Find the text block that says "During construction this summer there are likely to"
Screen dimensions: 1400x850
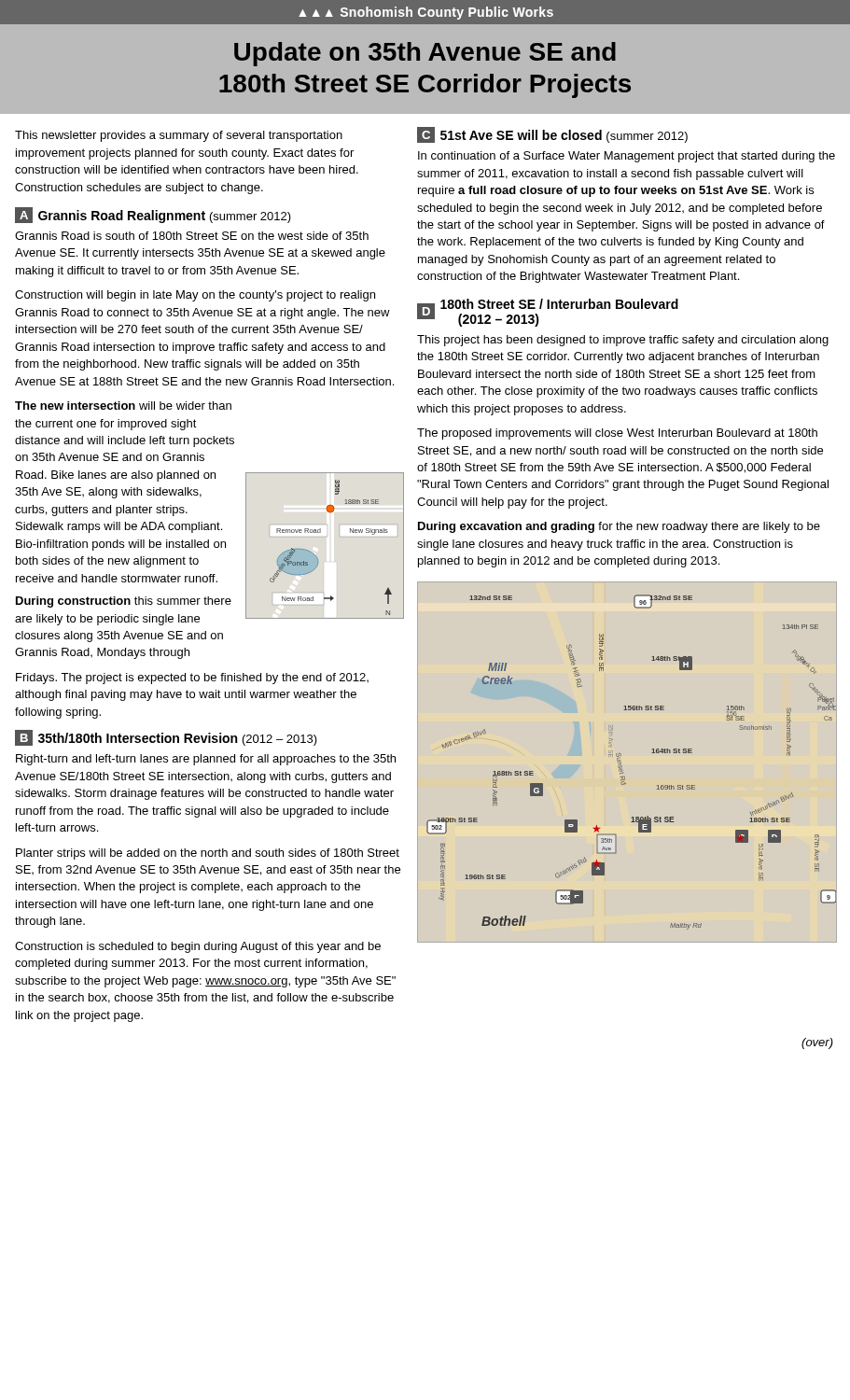[123, 626]
